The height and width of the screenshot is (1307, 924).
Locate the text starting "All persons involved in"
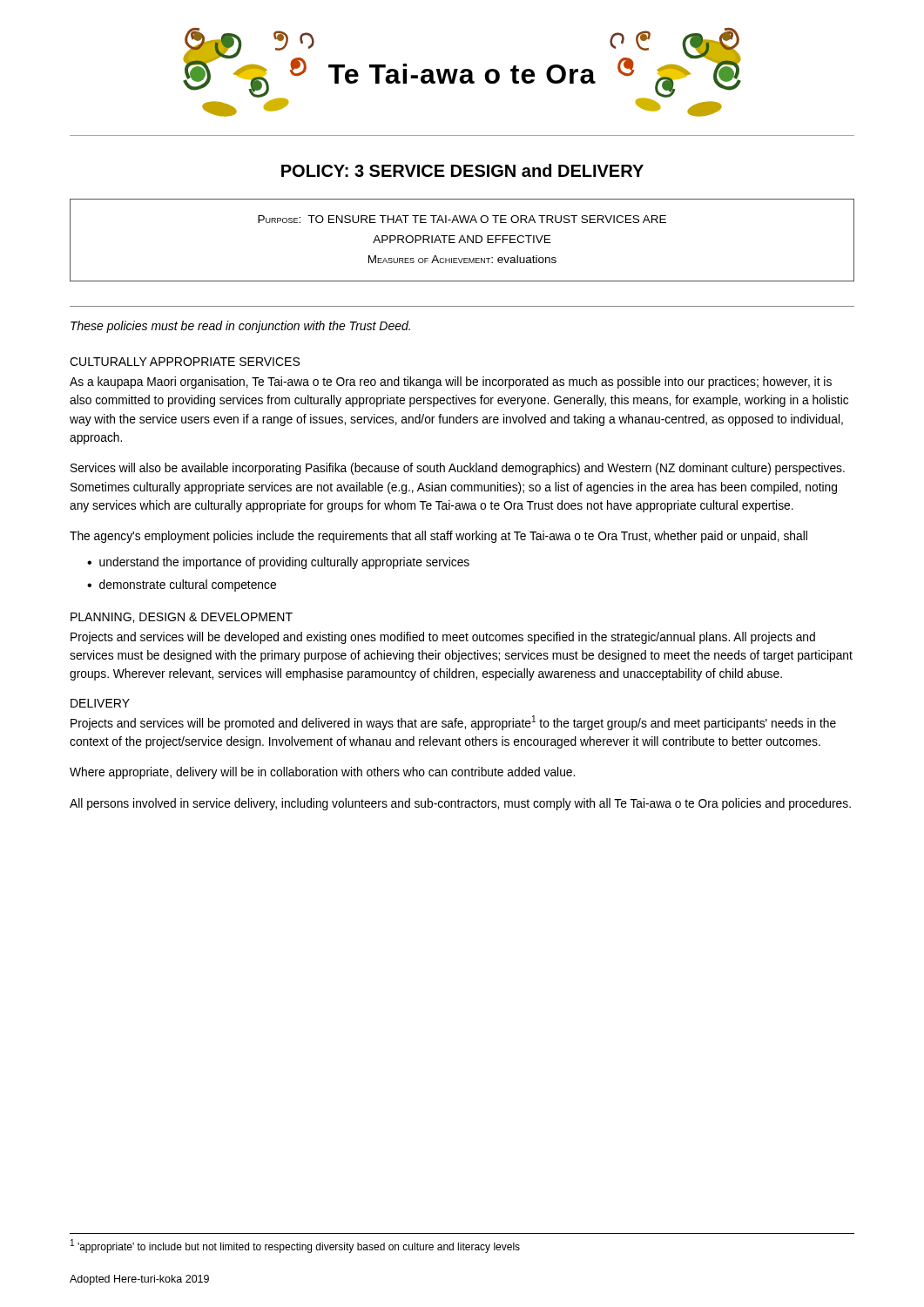[461, 804]
